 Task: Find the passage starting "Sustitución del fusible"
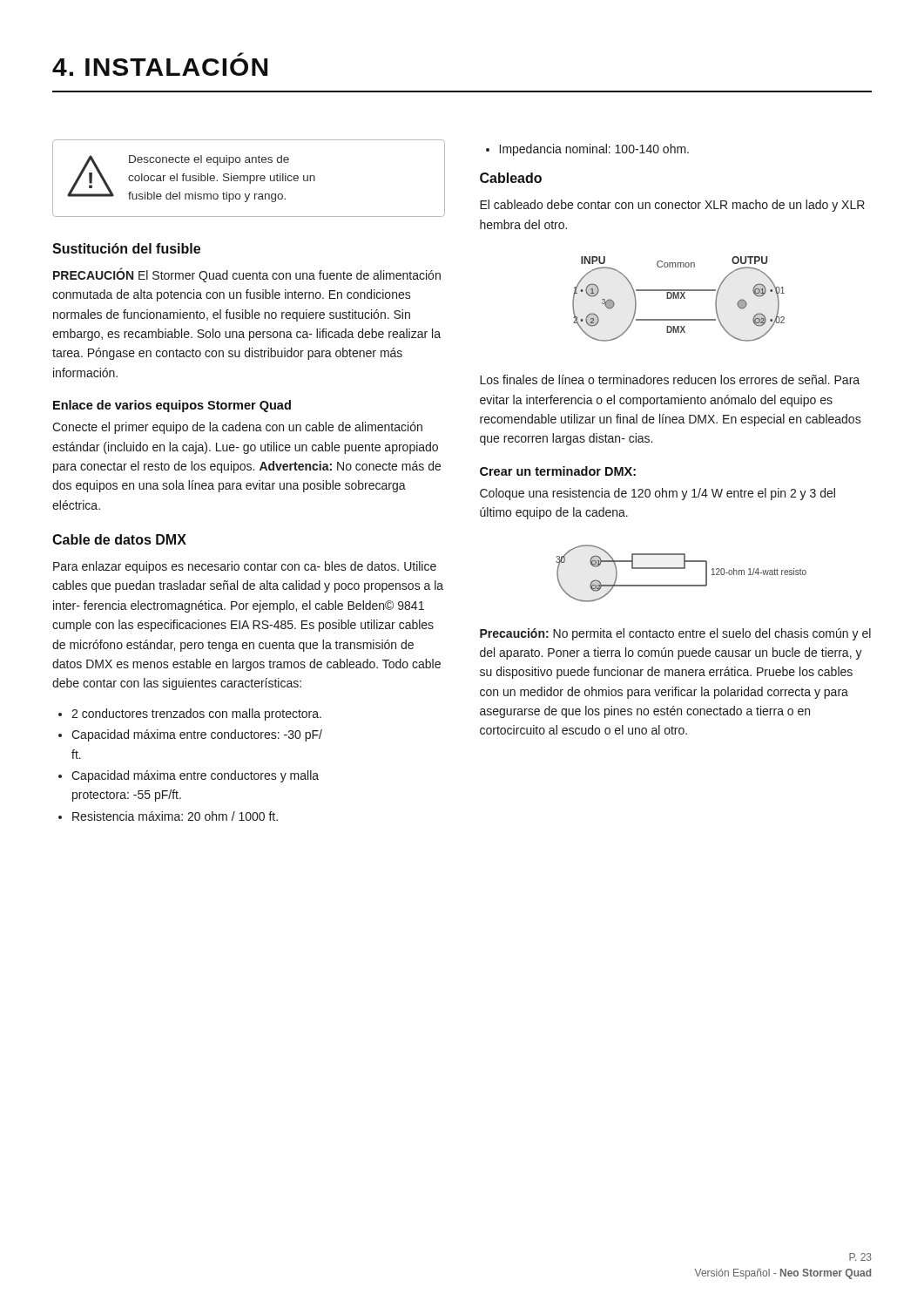click(127, 249)
